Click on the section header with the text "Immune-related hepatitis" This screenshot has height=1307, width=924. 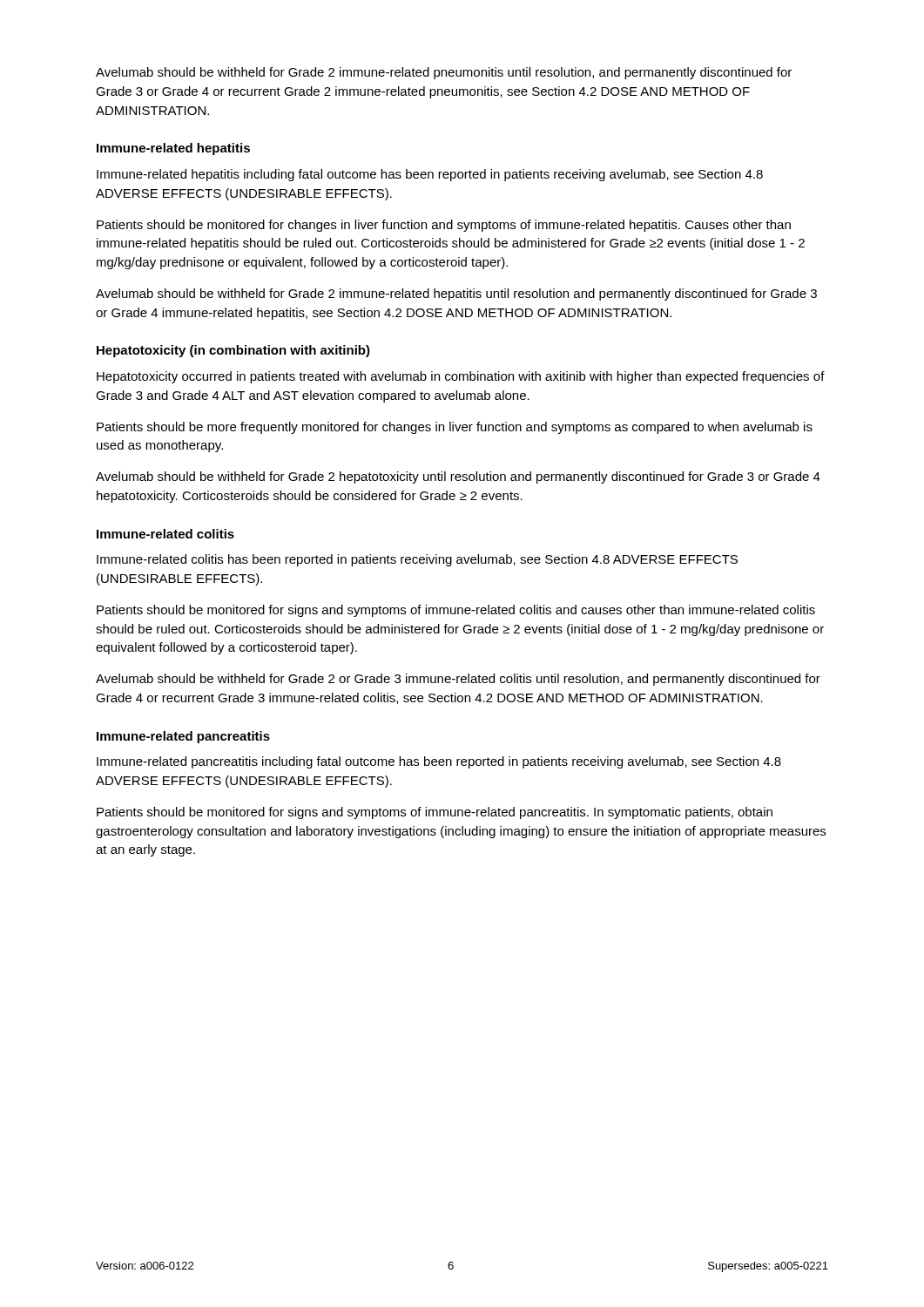coord(173,148)
